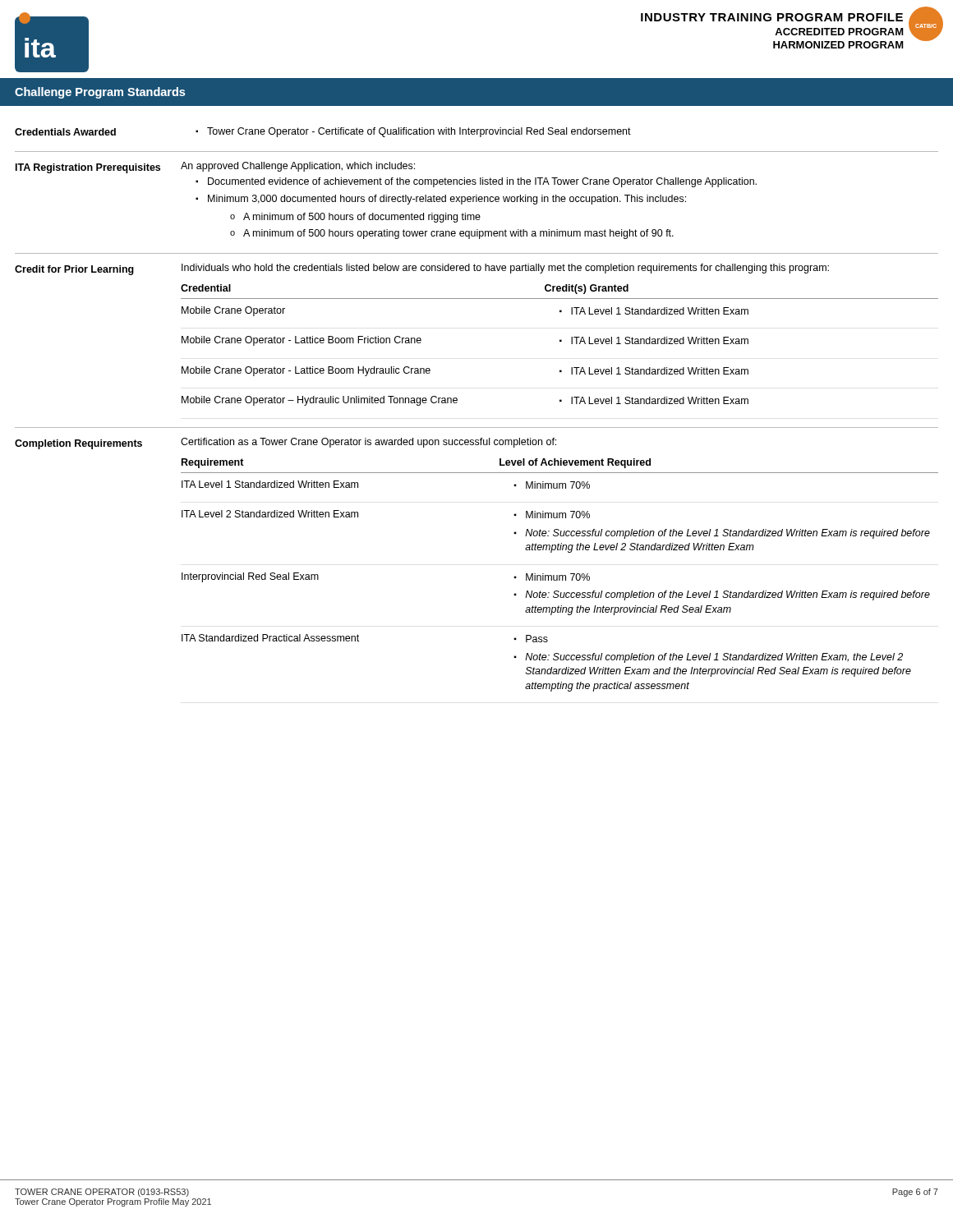Click on the table containing "Minimum 70% Note: Successful"
The image size is (953, 1232).
click(x=560, y=578)
